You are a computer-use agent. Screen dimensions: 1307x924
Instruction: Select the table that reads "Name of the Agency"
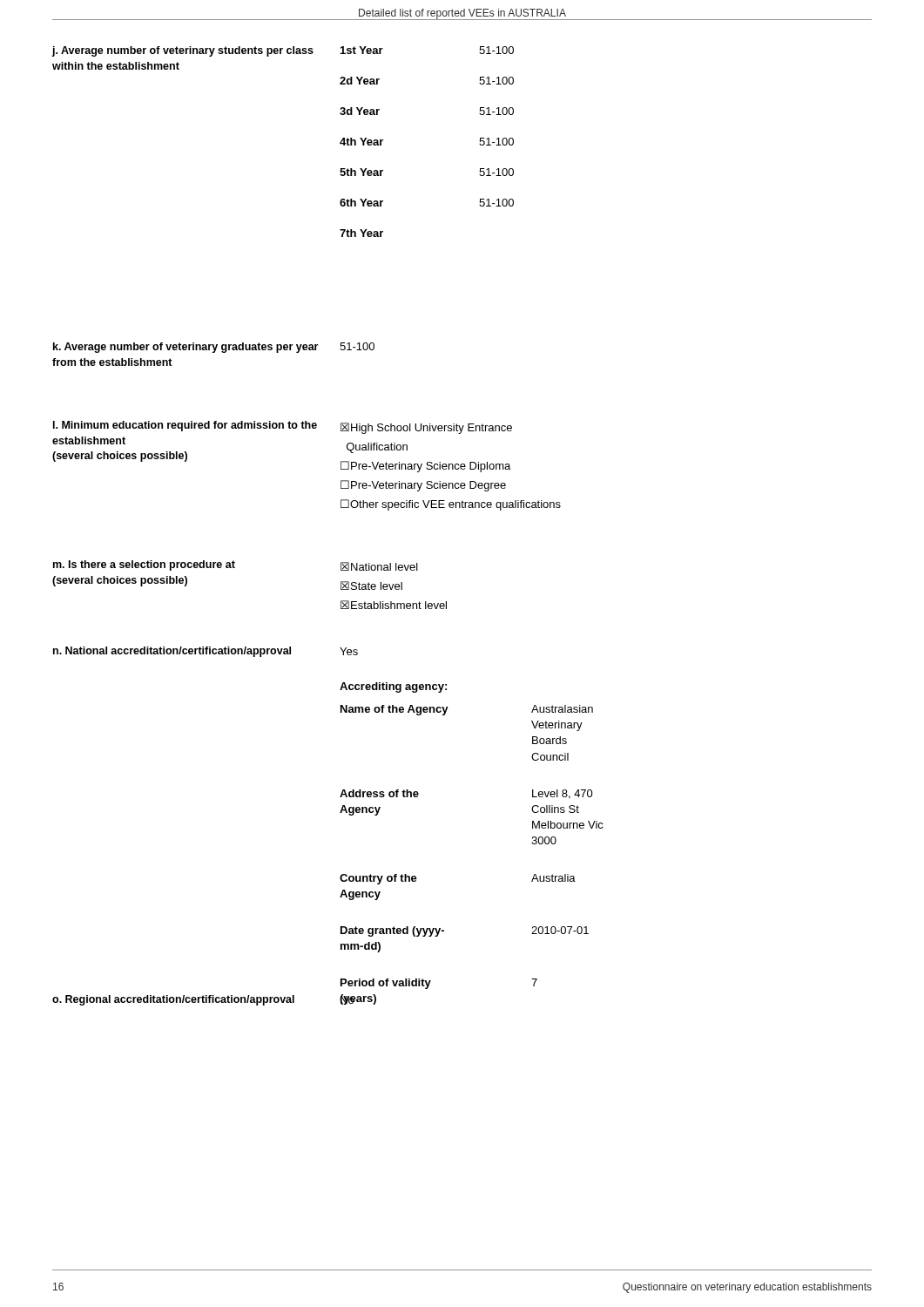pos(606,854)
